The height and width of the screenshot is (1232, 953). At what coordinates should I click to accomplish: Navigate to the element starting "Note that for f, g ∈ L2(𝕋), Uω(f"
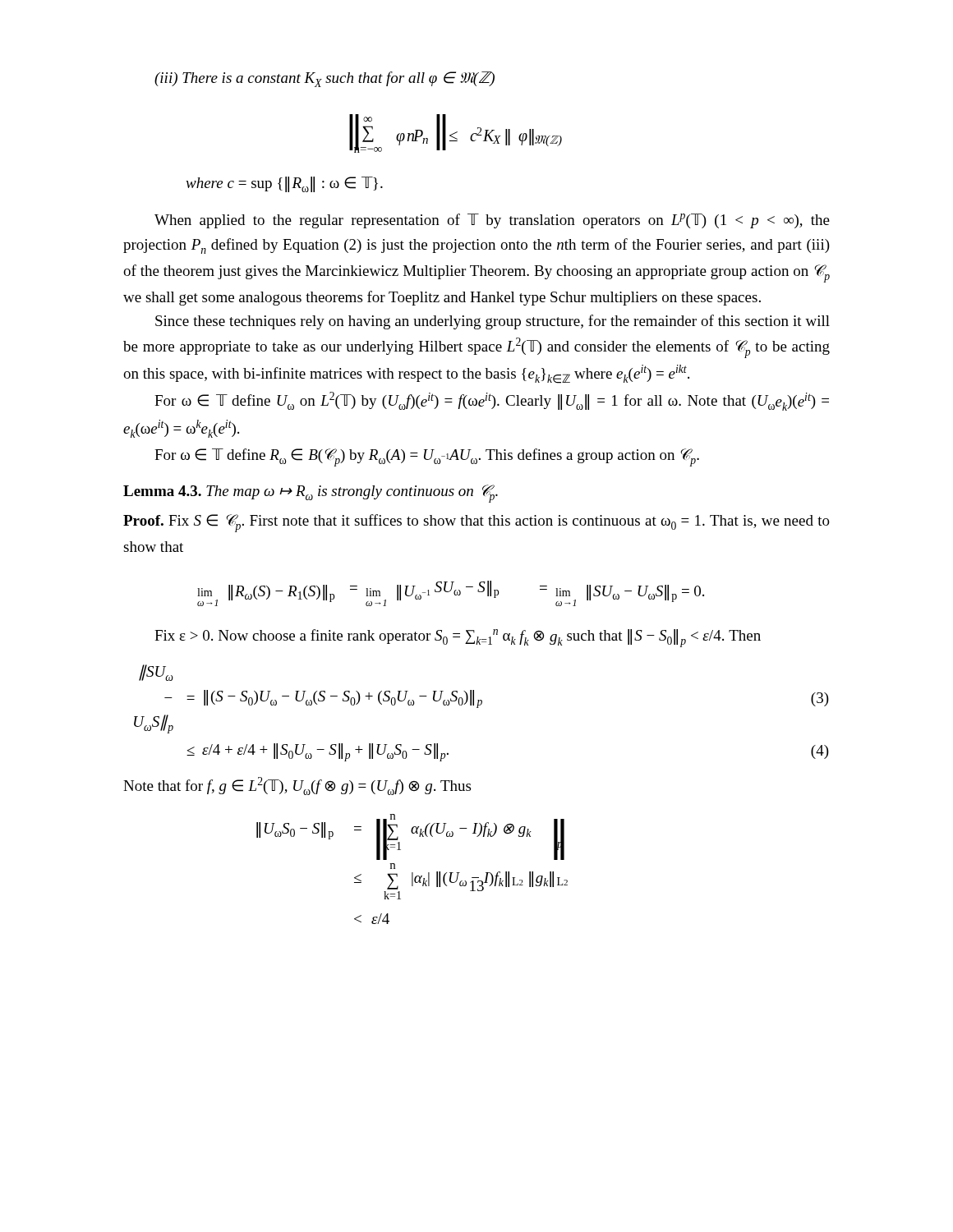point(297,787)
